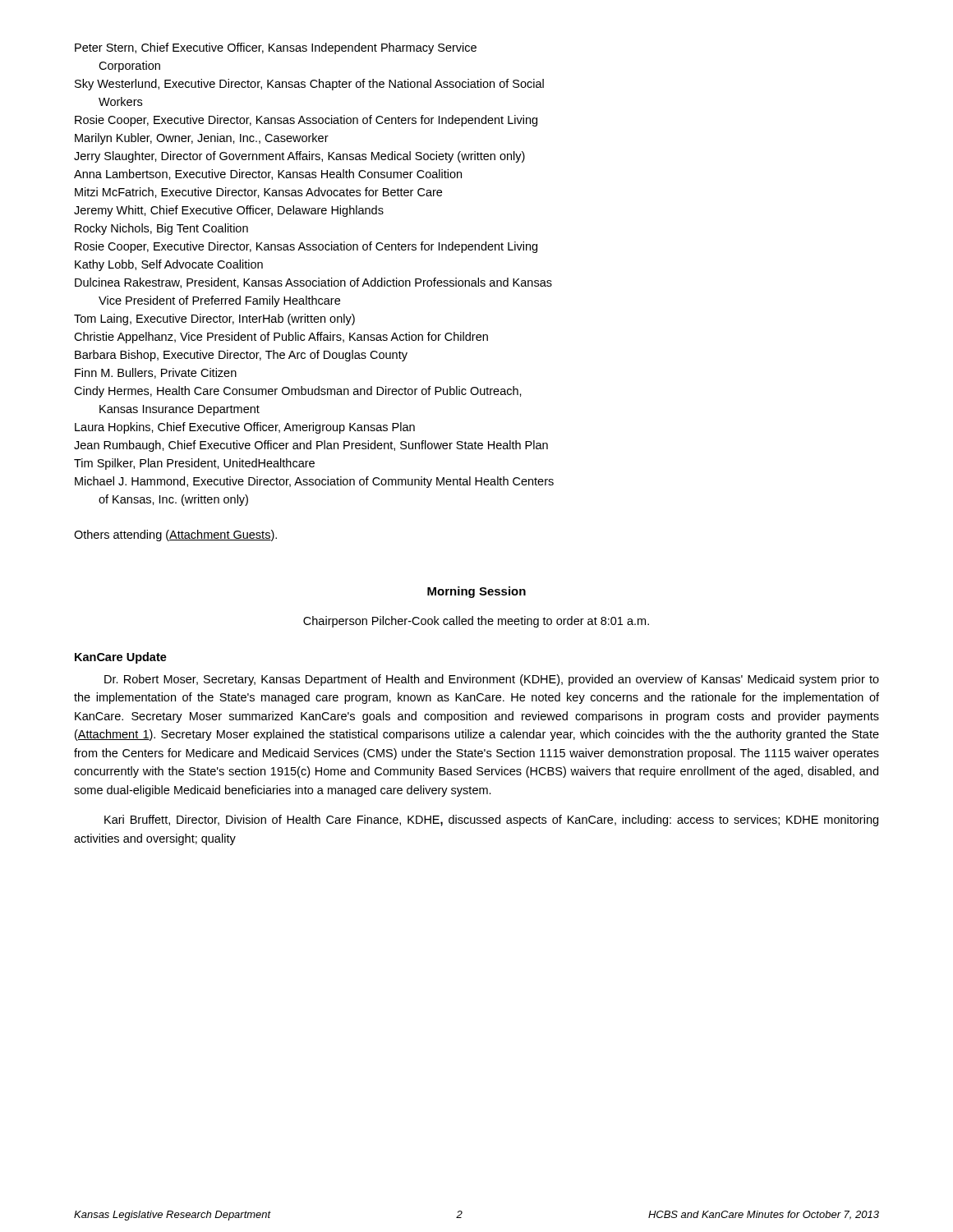The image size is (953, 1232).
Task: Where is the passage that starts "Others attending (Attachment"?
Action: [x=176, y=535]
